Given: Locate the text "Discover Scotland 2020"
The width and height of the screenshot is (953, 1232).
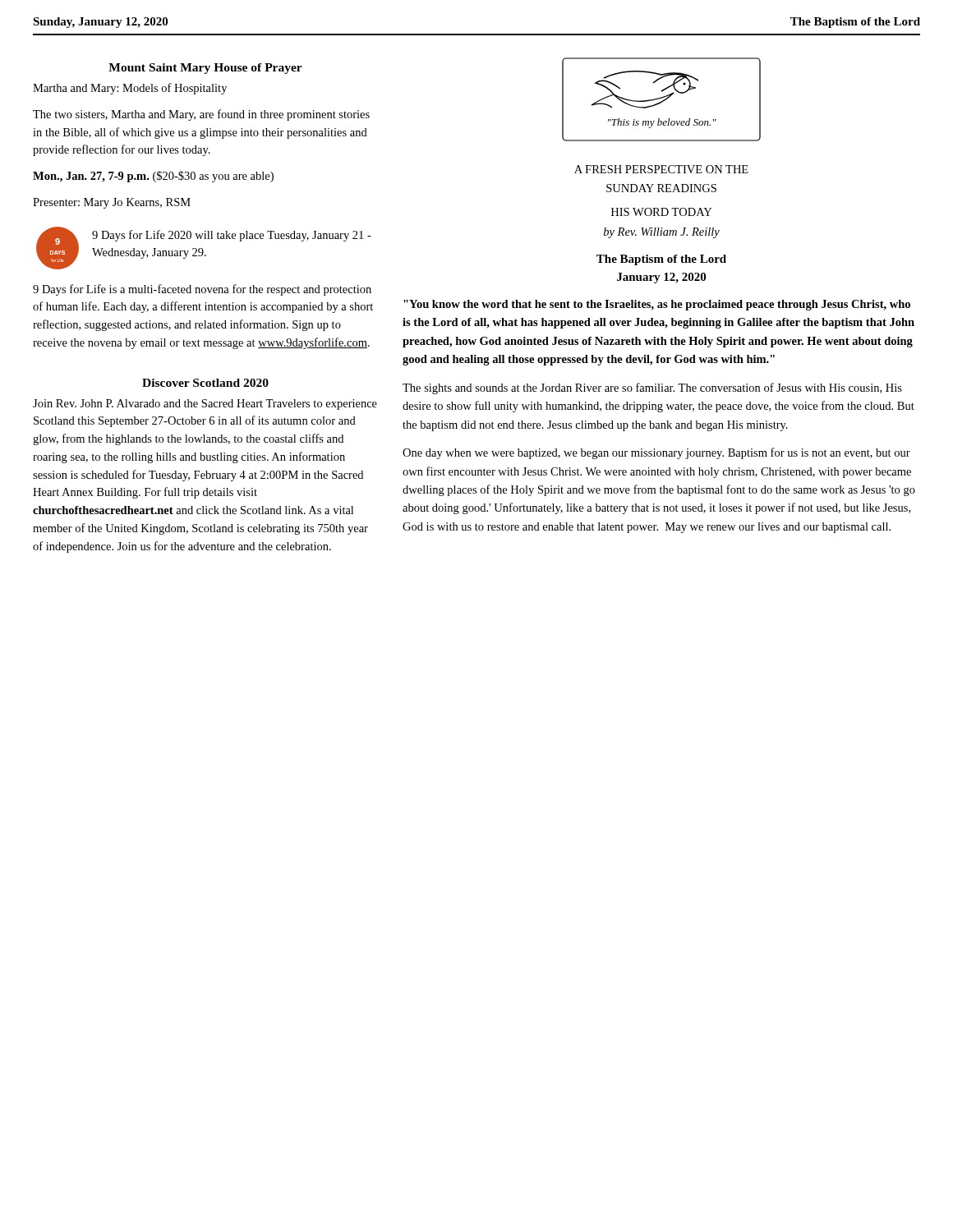Looking at the screenshot, I should 205,382.
